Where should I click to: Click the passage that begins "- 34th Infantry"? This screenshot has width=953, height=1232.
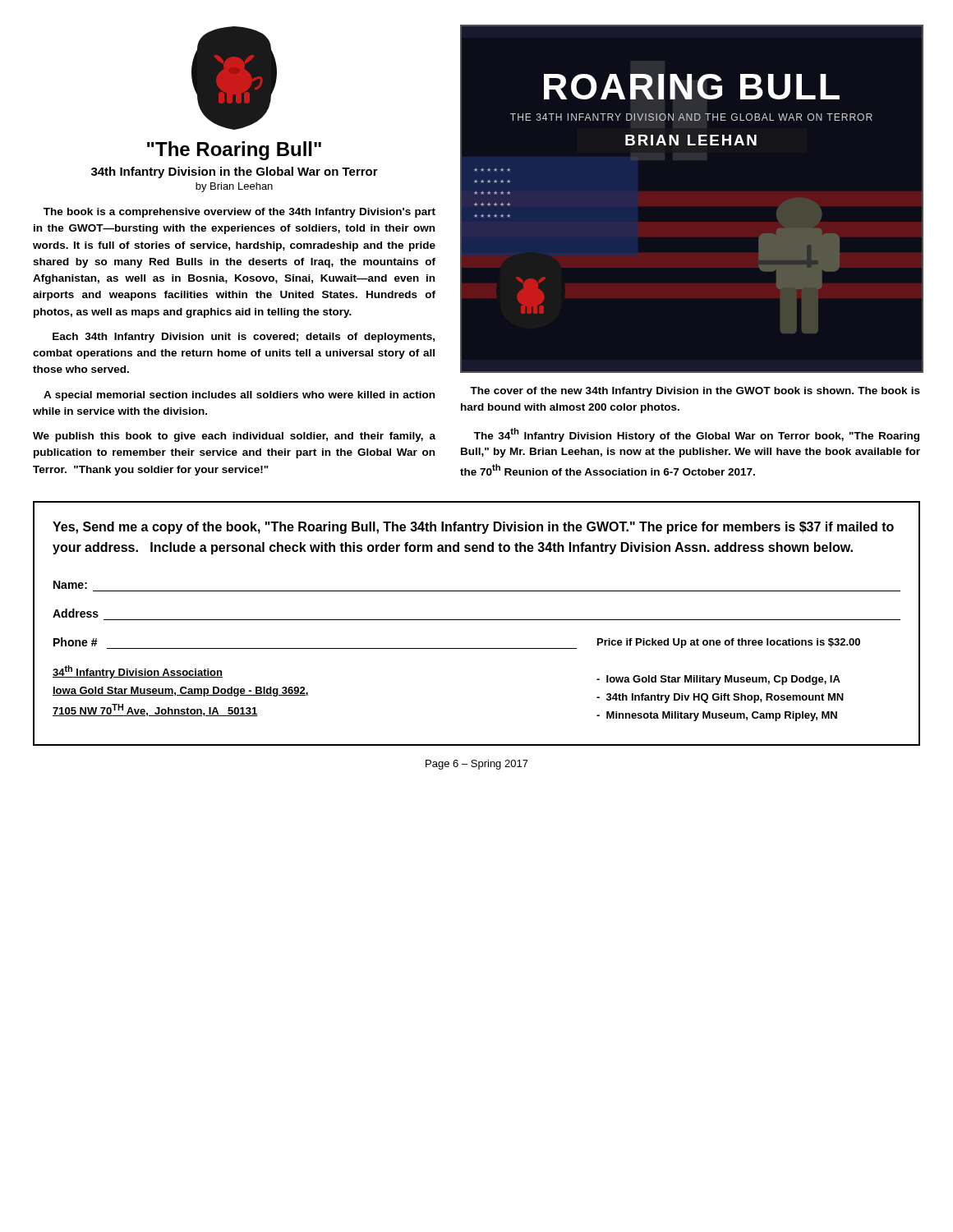pos(720,697)
